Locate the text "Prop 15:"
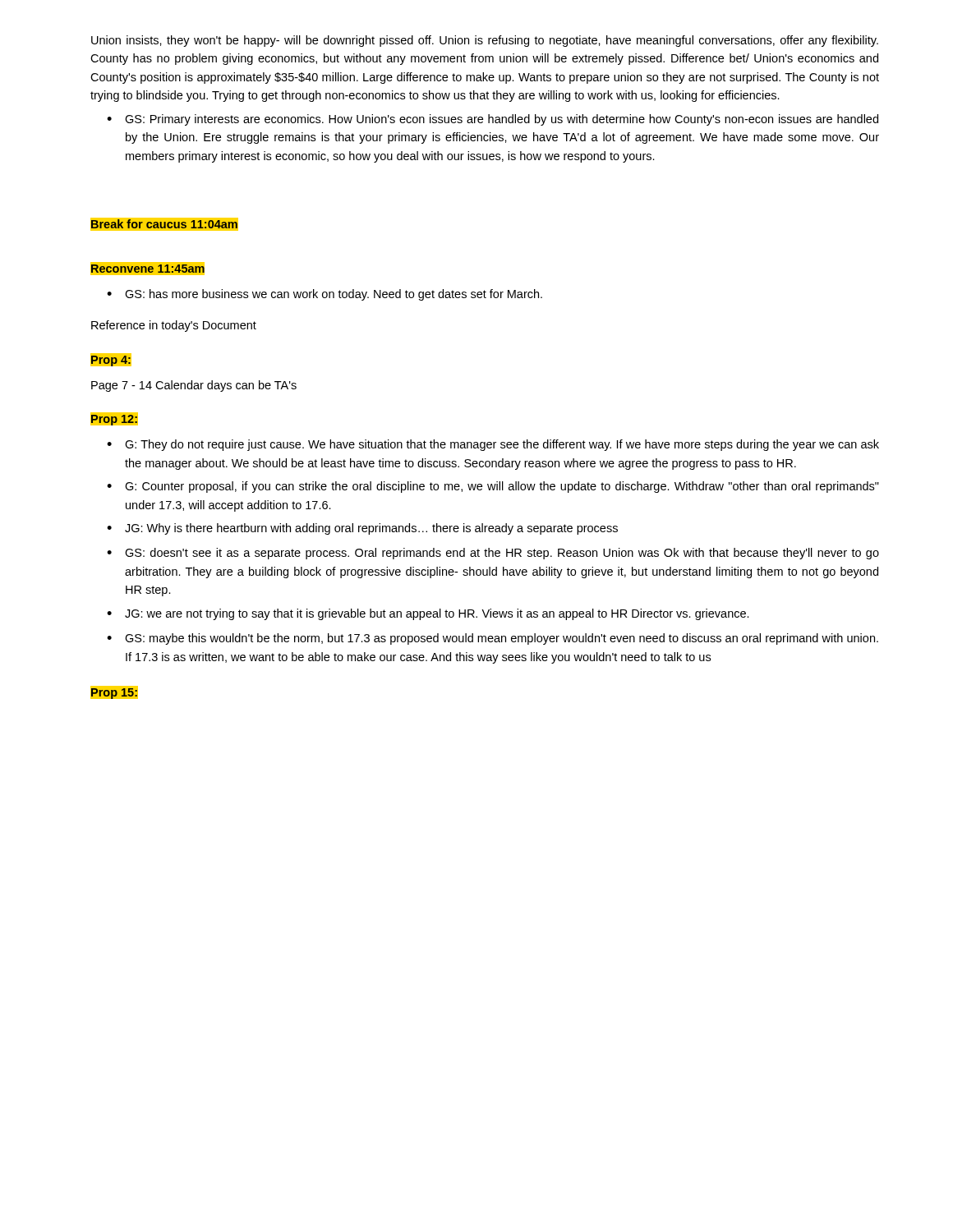This screenshot has width=953, height=1232. tap(114, 692)
